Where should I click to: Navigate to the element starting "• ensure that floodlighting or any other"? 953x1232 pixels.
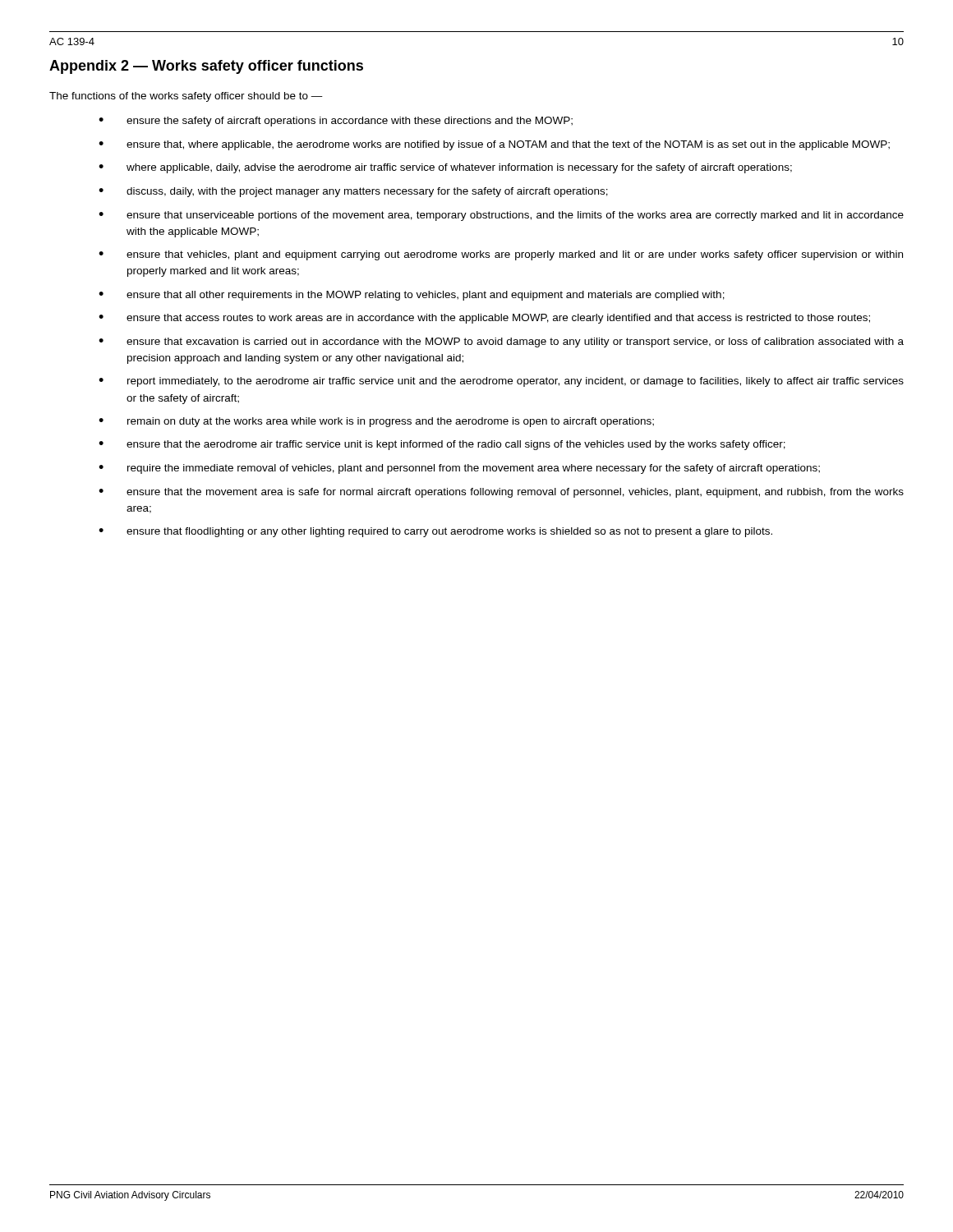point(501,532)
